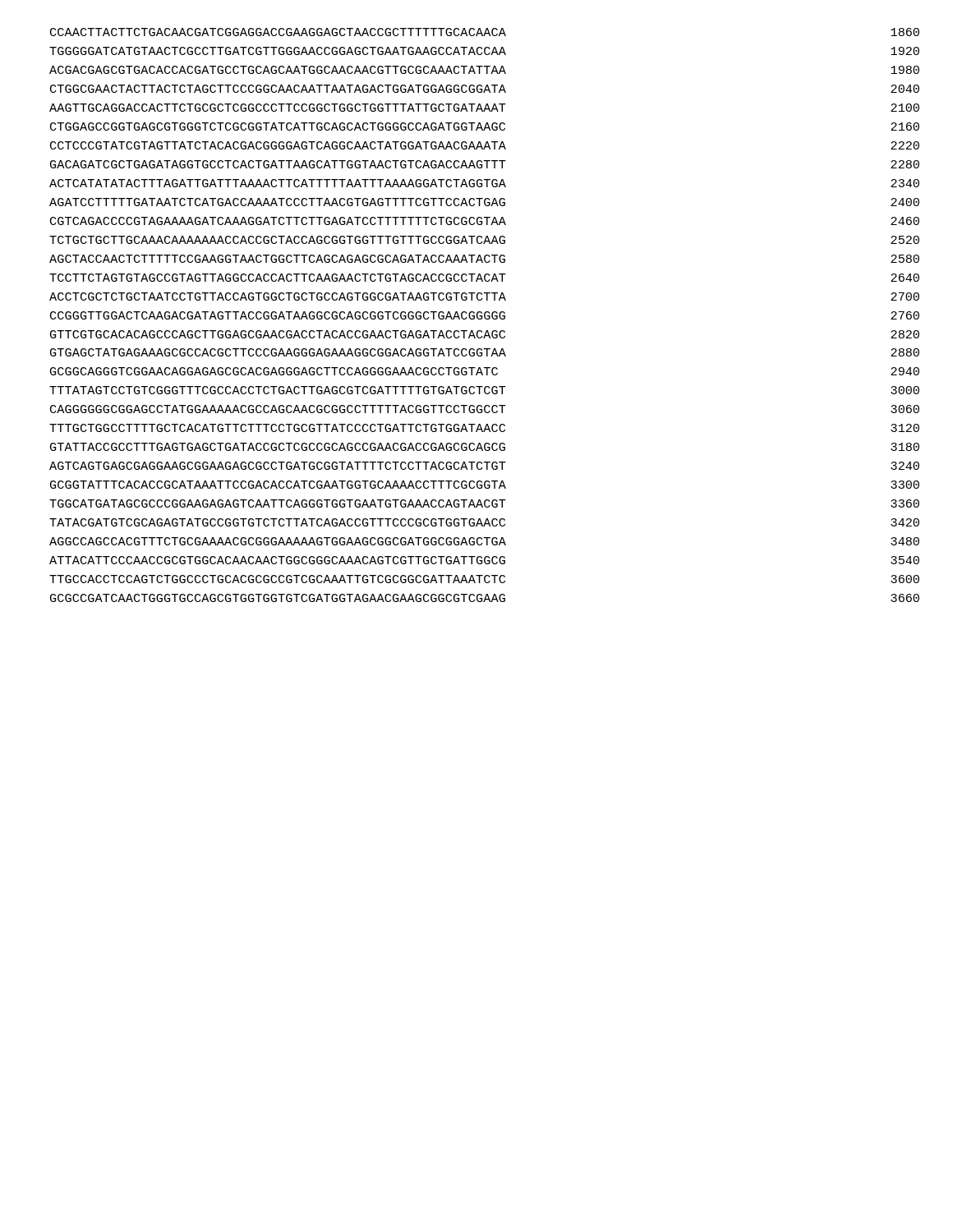The height and width of the screenshot is (1232, 953).
Task: Find the text starting "ACTCATATATACTTTAGATTGATTTAAAACTTCATTTTTAATTTAAAAGGATCTAGGTGA 2340"
Action: (485, 184)
